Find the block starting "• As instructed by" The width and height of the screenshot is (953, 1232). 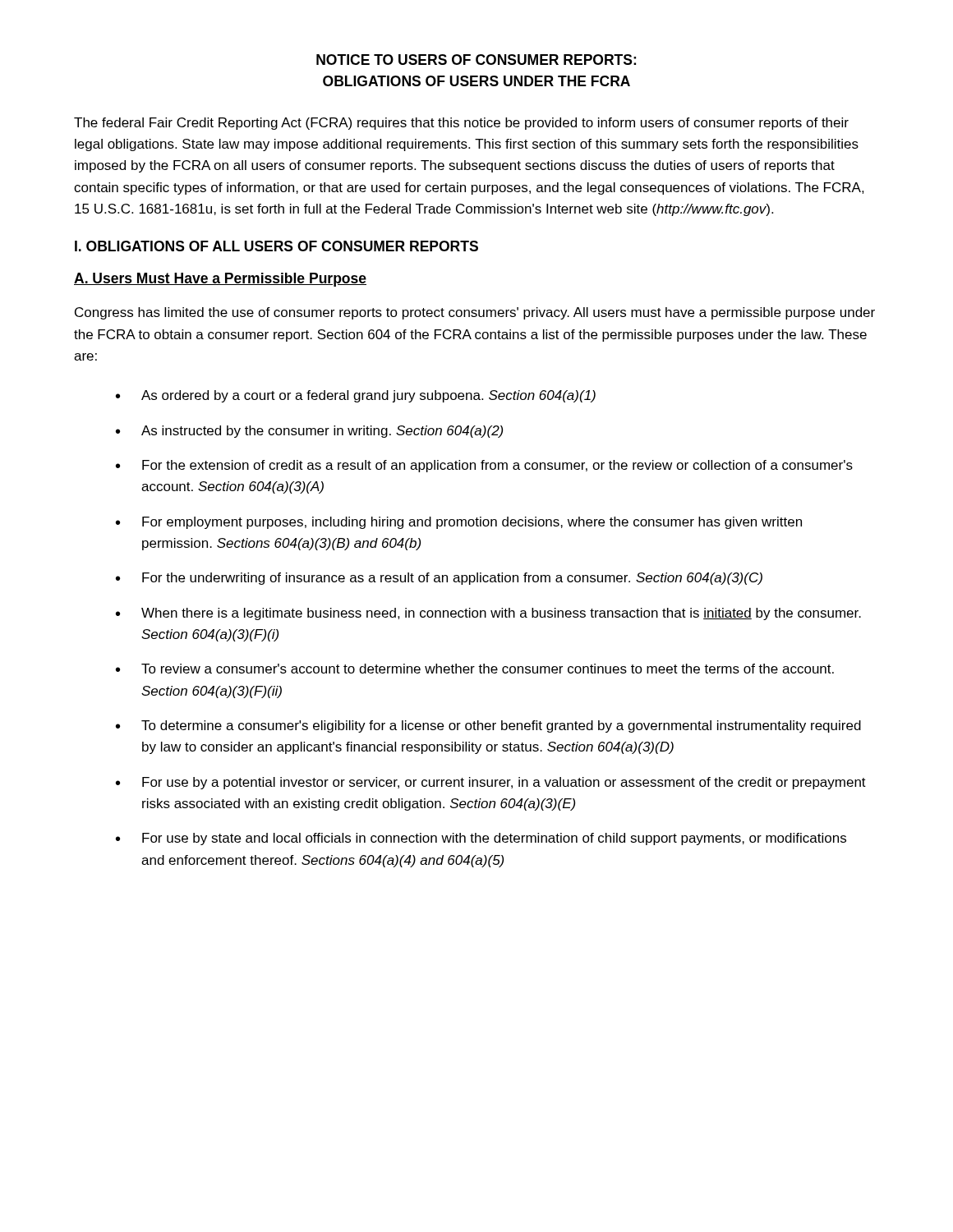[x=485, y=431]
